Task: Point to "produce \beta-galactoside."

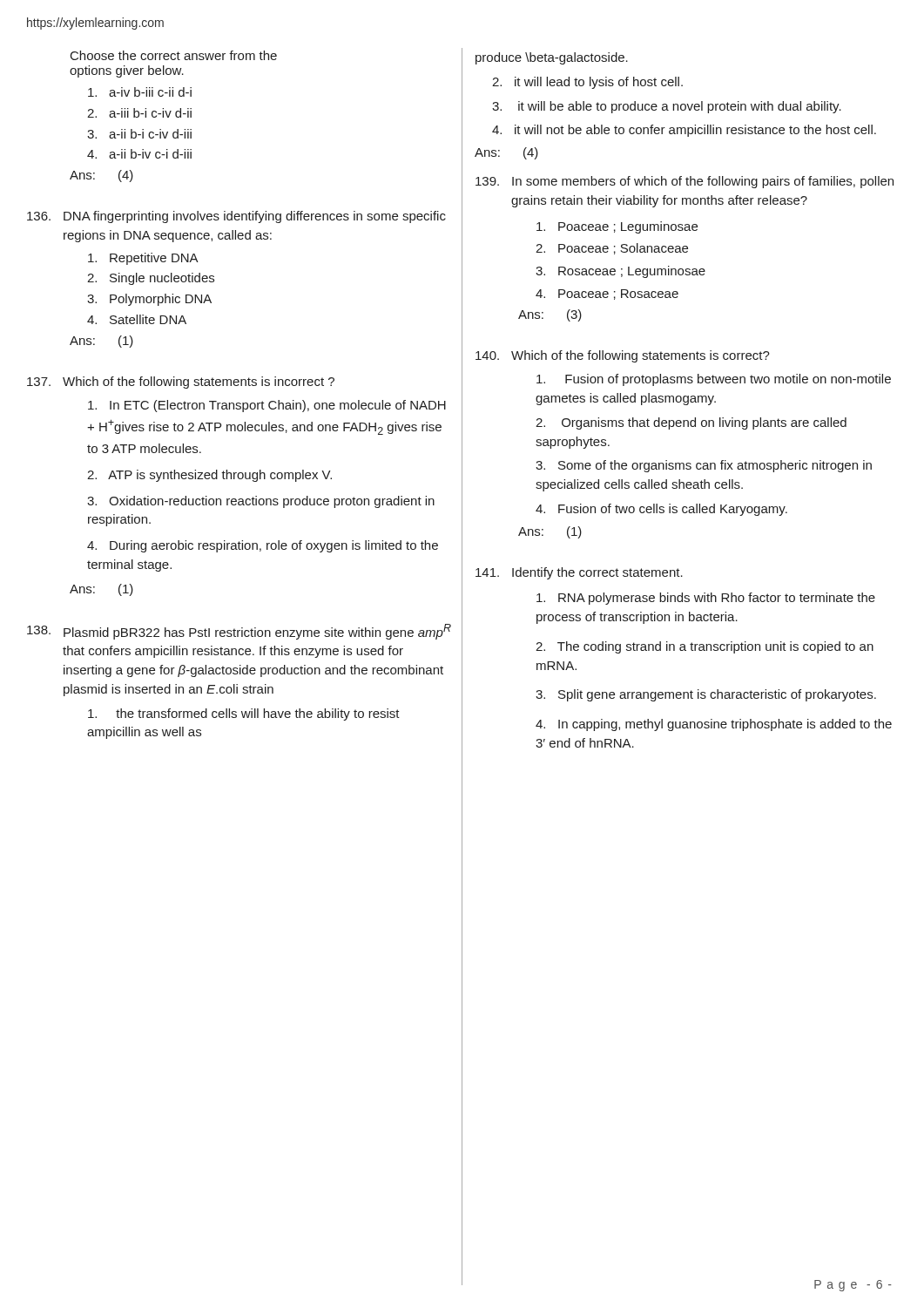Action: tap(552, 57)
